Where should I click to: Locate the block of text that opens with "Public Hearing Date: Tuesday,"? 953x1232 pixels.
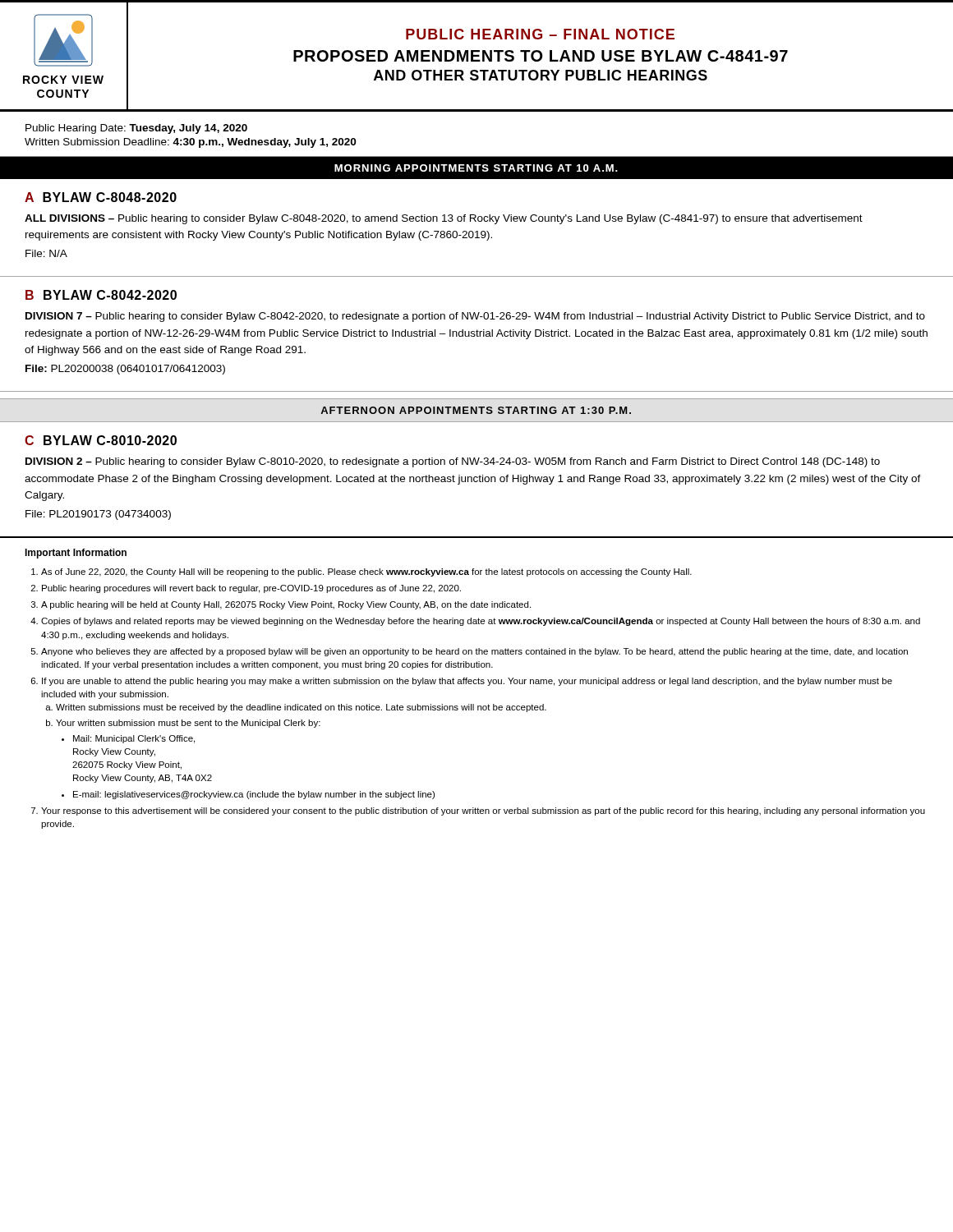(136, 129)
